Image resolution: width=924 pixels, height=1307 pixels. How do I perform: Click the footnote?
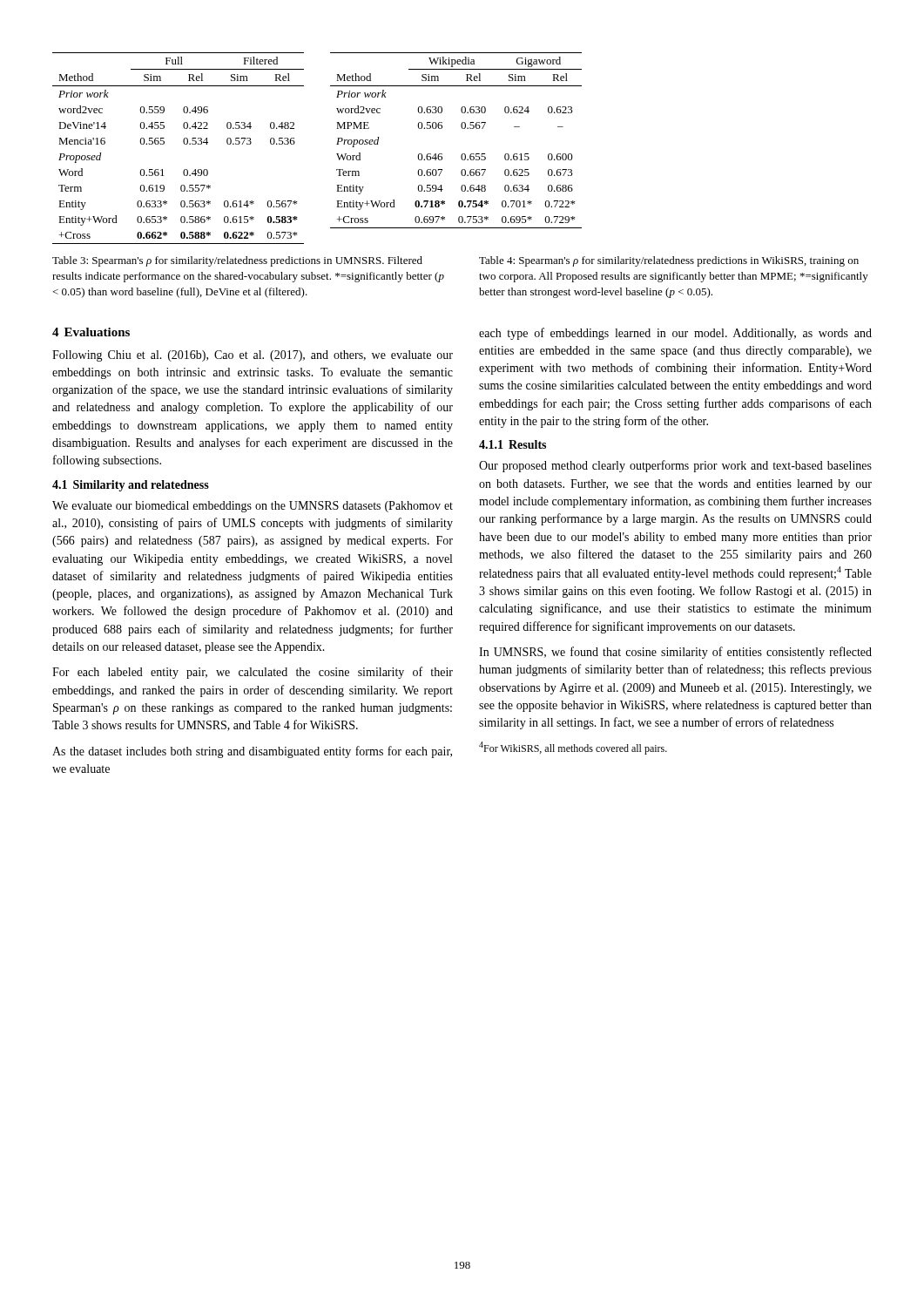(573, 748)
